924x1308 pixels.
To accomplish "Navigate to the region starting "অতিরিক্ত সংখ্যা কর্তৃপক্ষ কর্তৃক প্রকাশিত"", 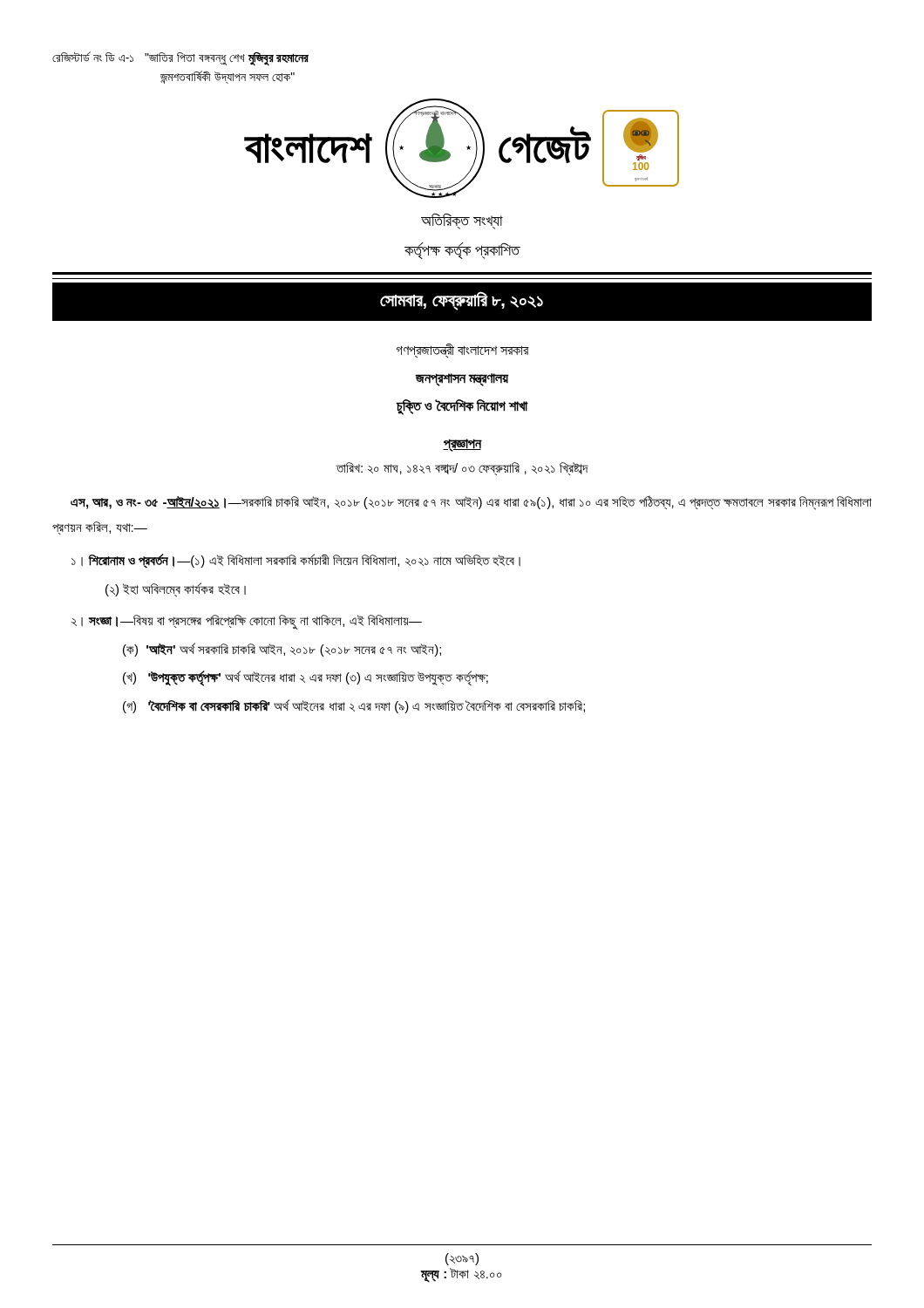I will 462,235.
